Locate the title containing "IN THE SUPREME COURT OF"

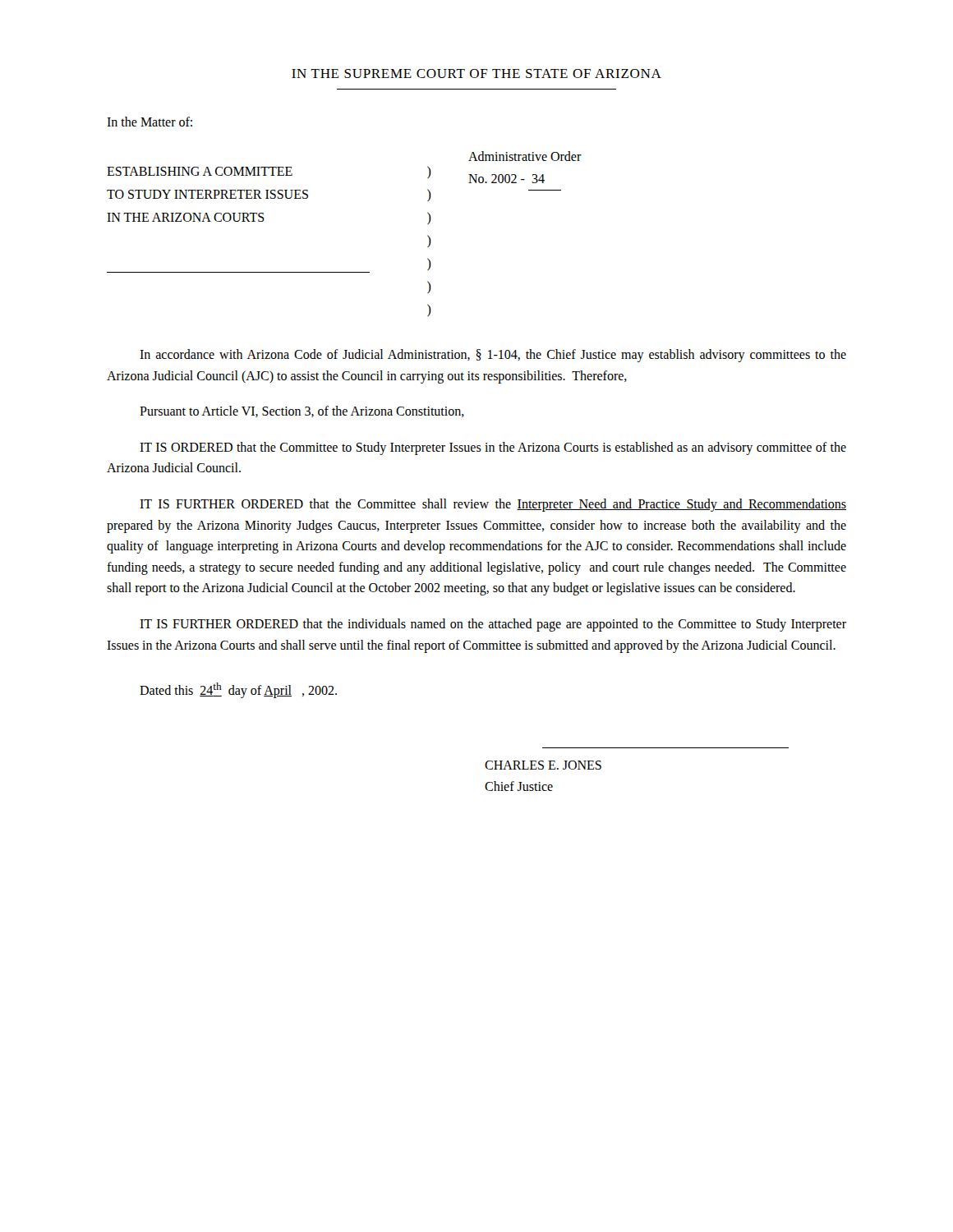click(x=476, y=73)
